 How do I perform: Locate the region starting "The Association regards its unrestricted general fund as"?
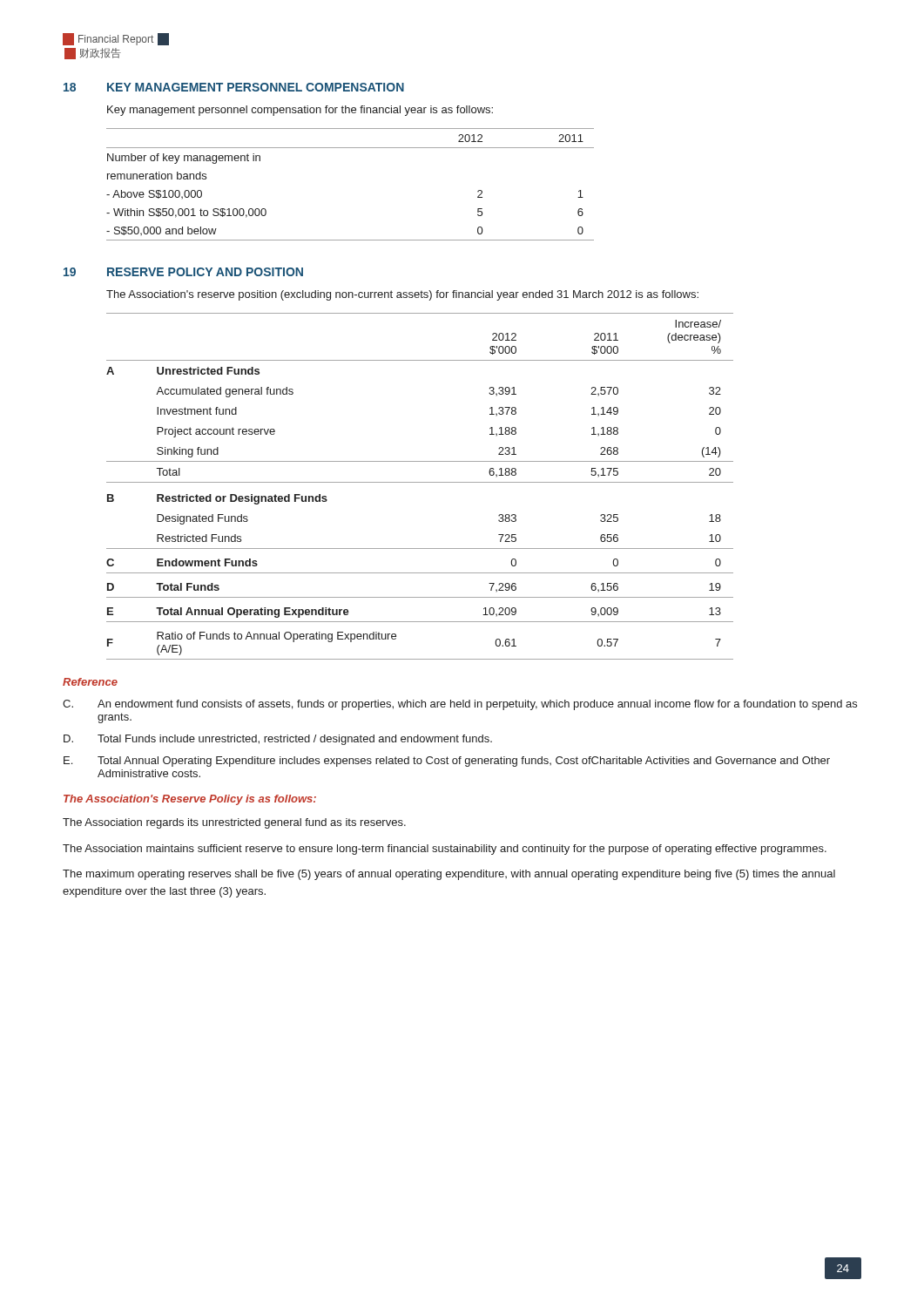(235, 822)
